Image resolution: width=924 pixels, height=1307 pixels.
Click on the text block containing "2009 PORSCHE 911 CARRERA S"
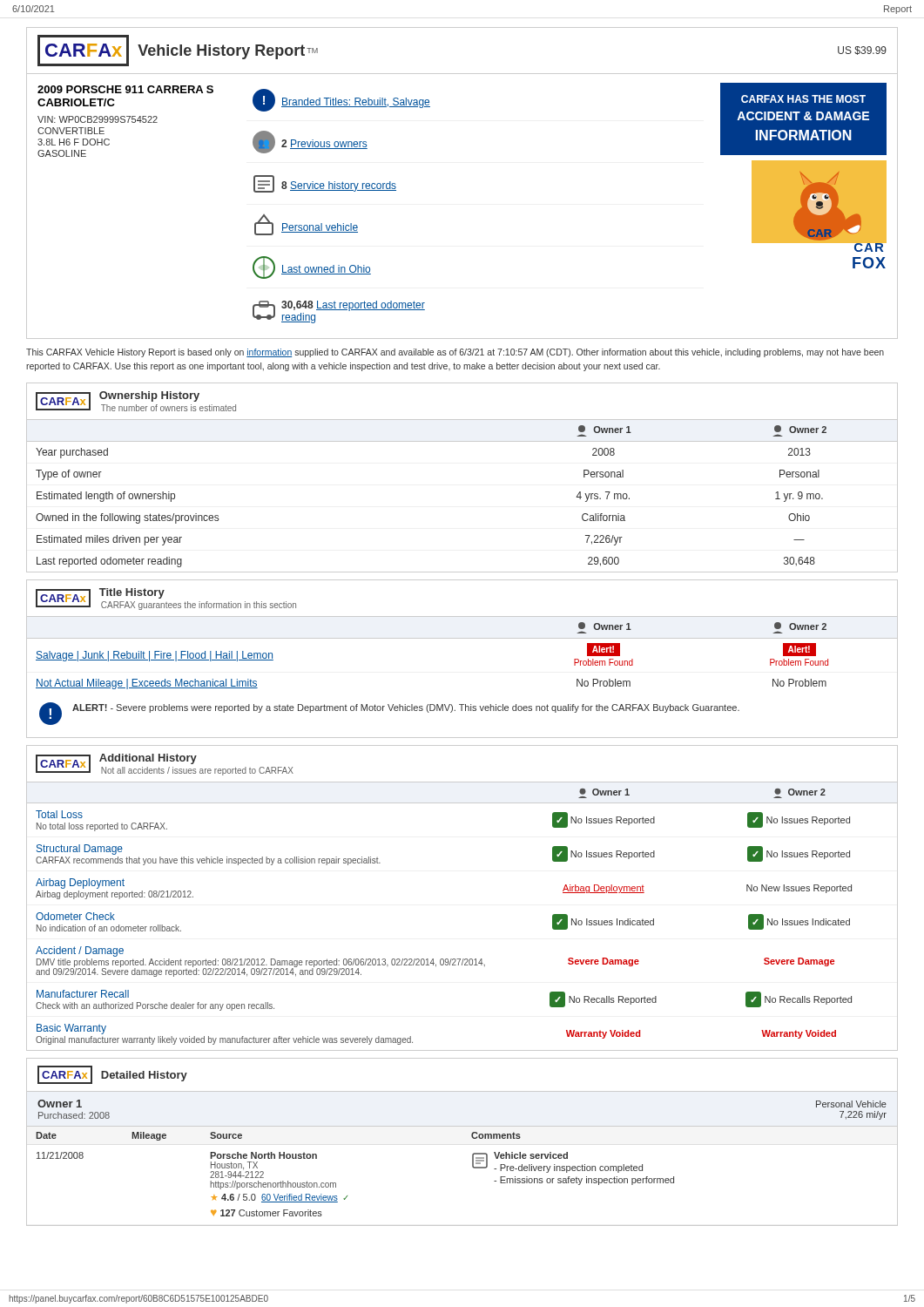pos(138,121)
